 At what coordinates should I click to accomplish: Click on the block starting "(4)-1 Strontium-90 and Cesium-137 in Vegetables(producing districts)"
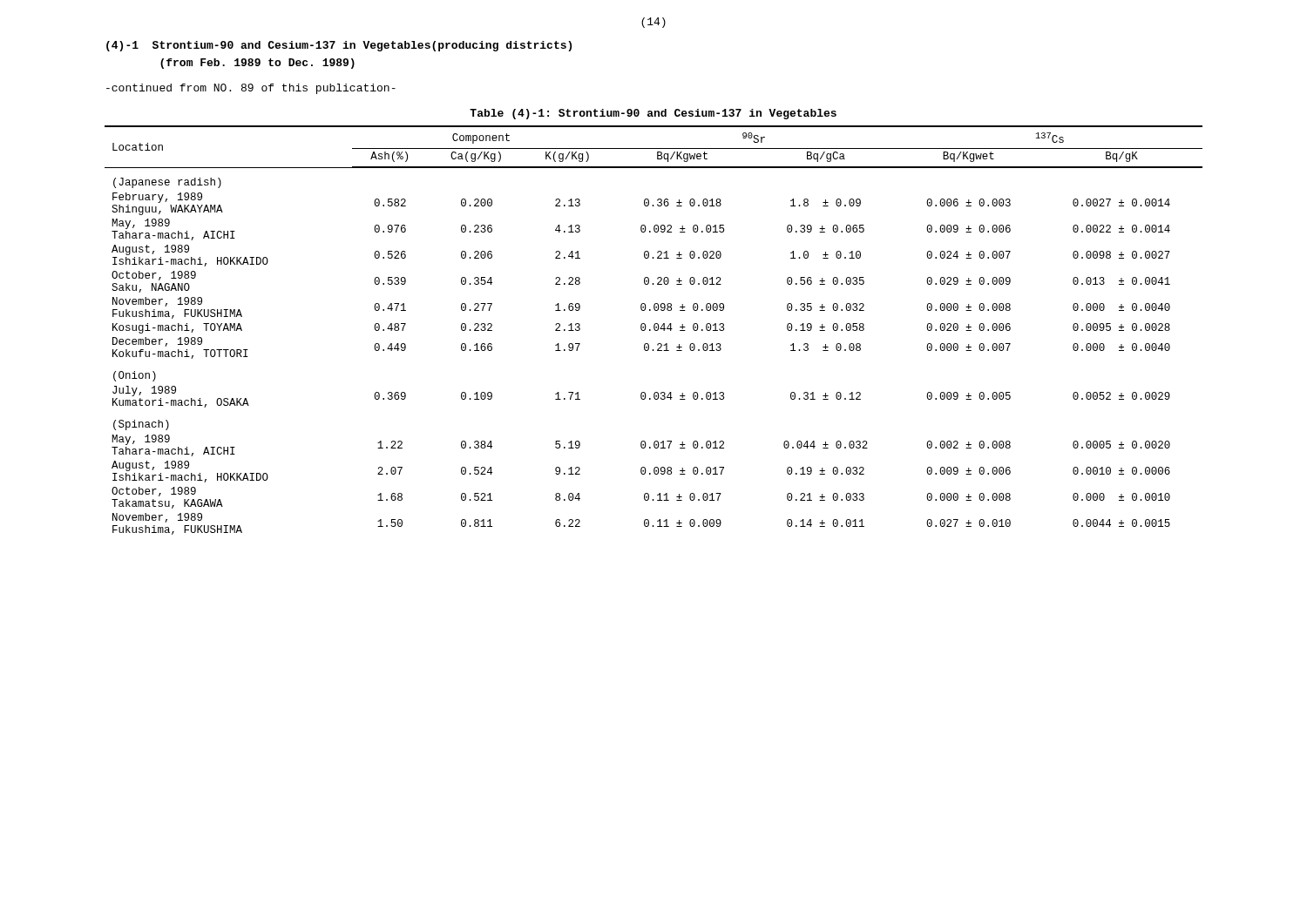click(x=339, y=54)
